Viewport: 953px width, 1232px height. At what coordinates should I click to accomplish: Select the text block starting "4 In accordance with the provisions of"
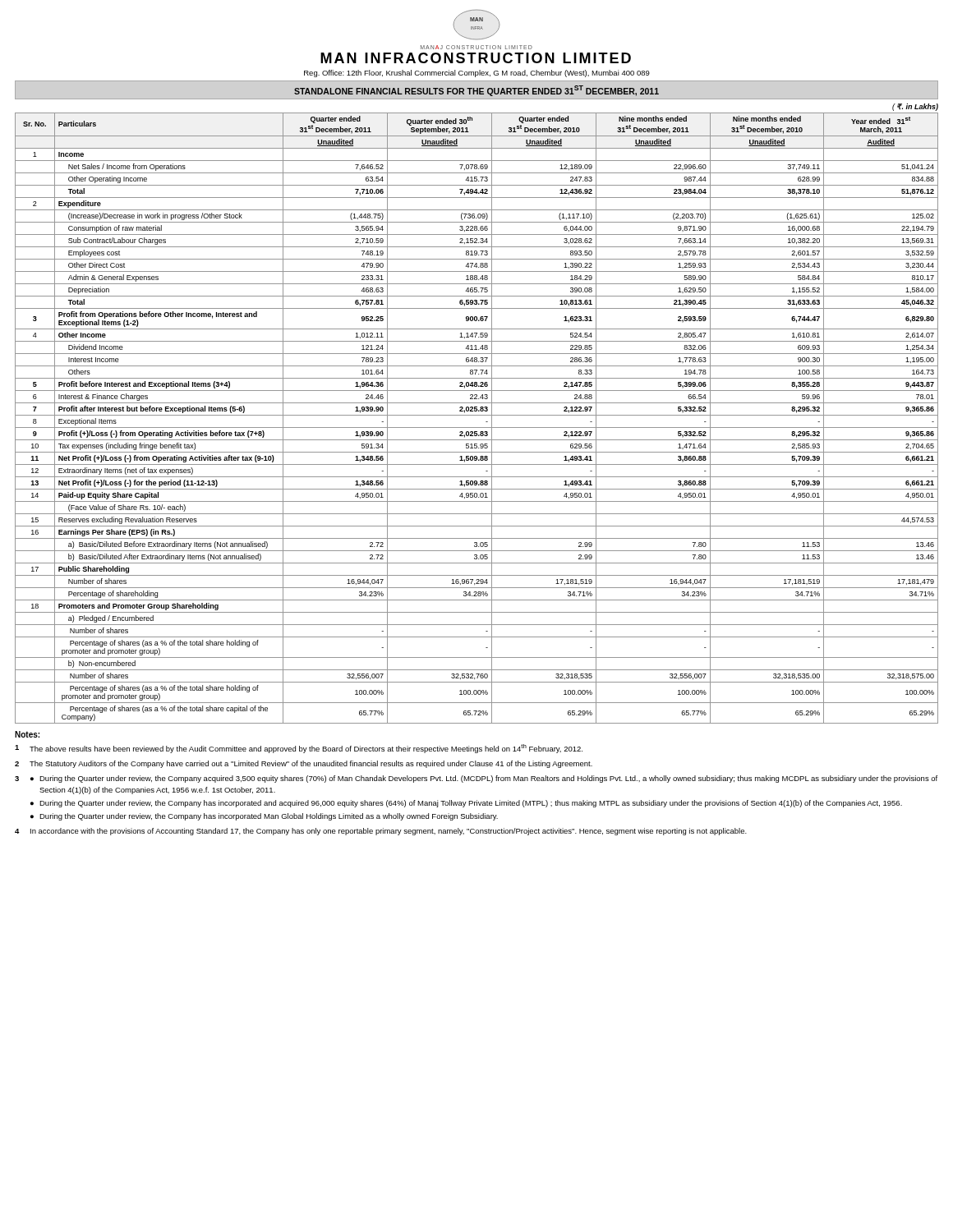[x=381, y=831]
